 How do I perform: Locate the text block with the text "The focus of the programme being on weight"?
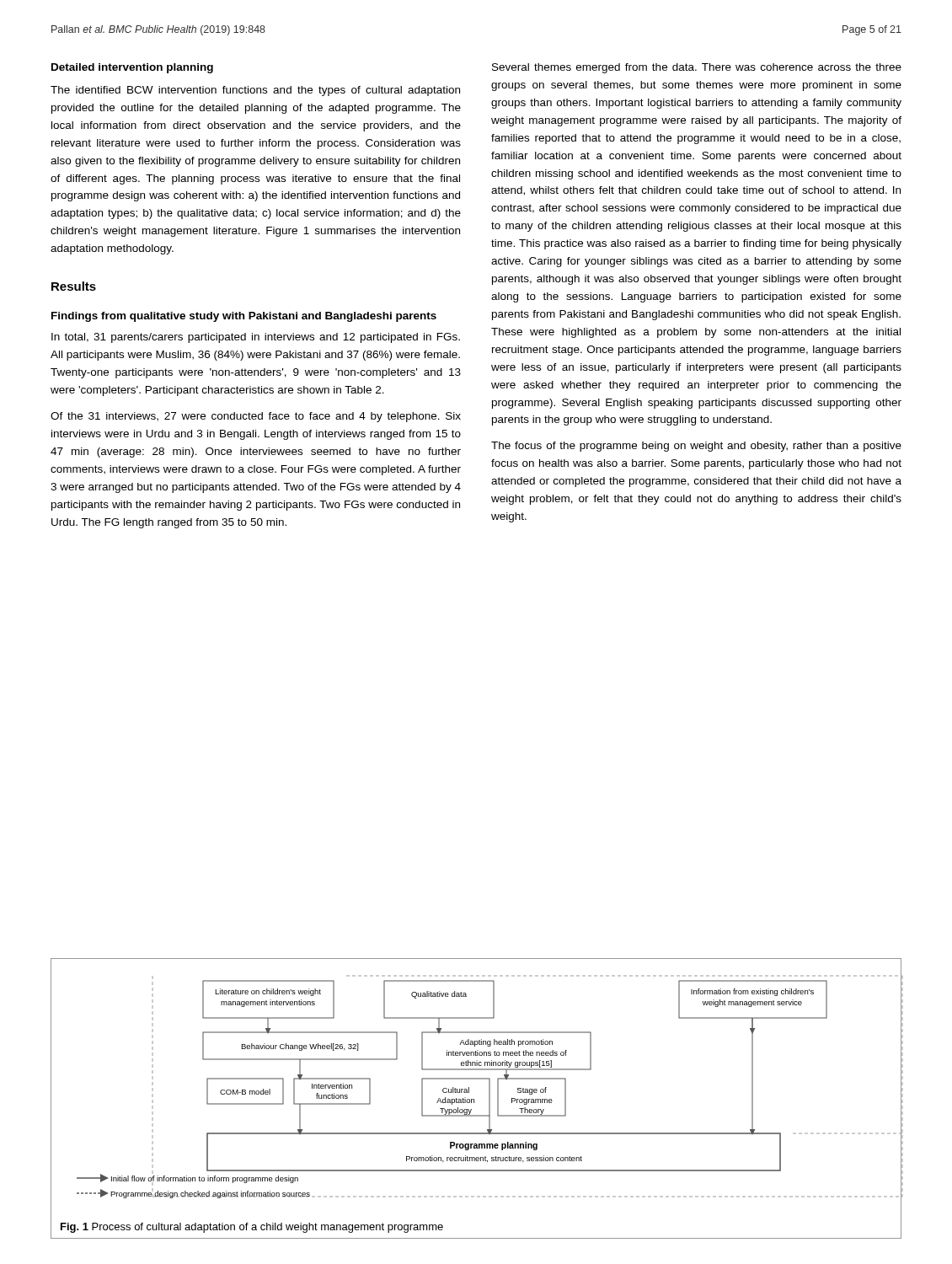696,481
